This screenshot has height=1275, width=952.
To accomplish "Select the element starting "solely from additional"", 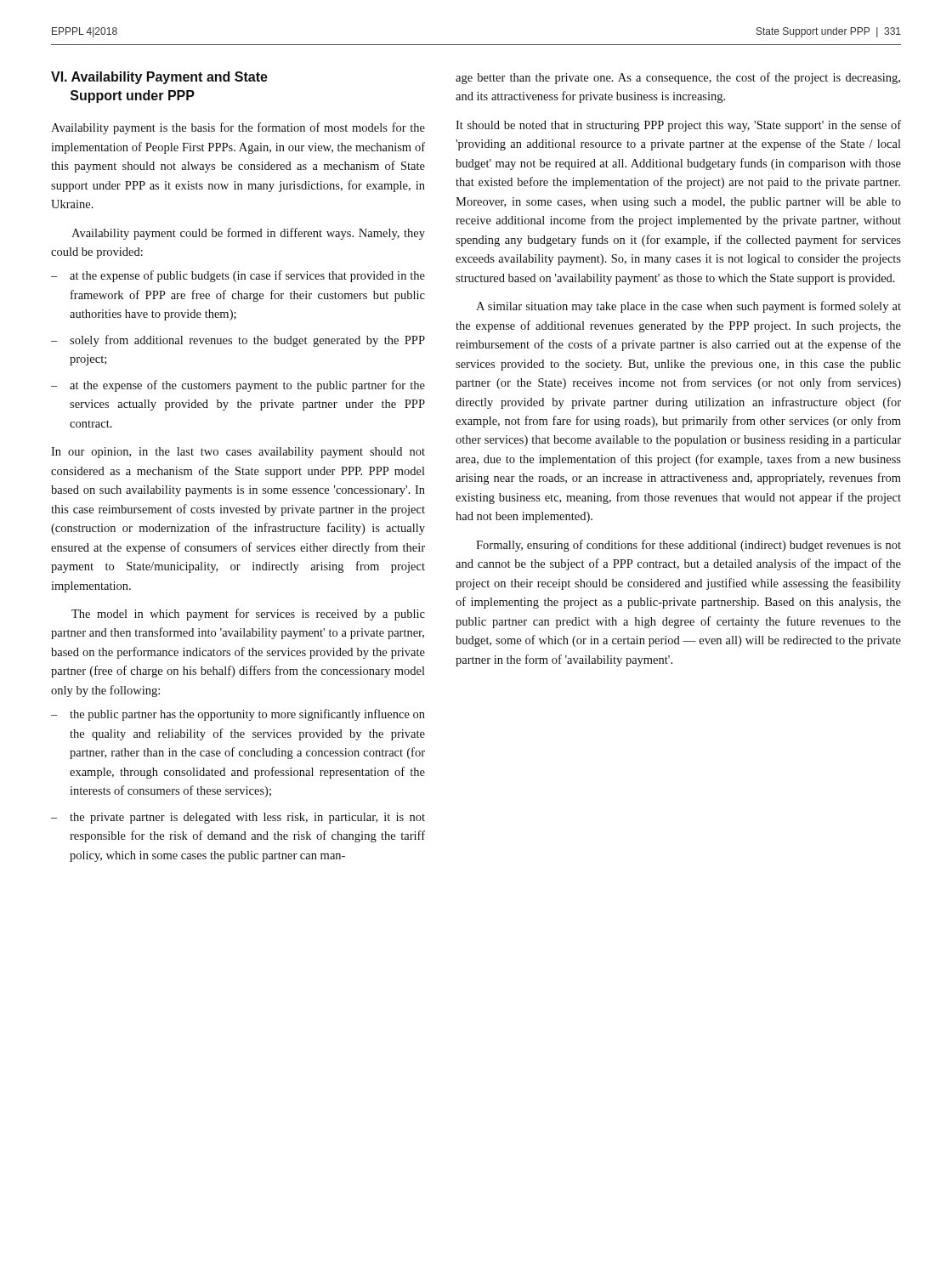I will [247, 349].
